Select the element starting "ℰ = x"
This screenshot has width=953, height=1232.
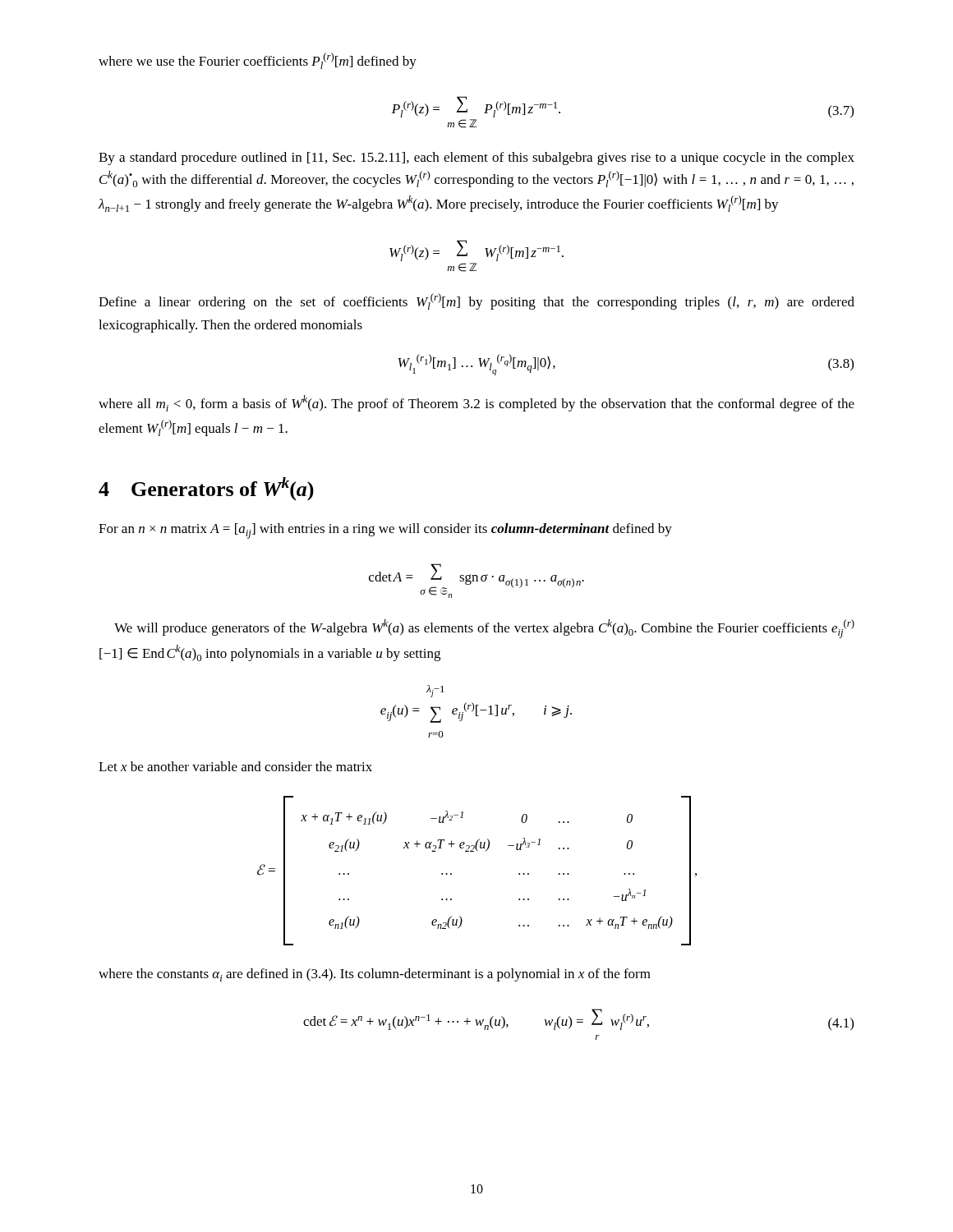tap(476, 871)
